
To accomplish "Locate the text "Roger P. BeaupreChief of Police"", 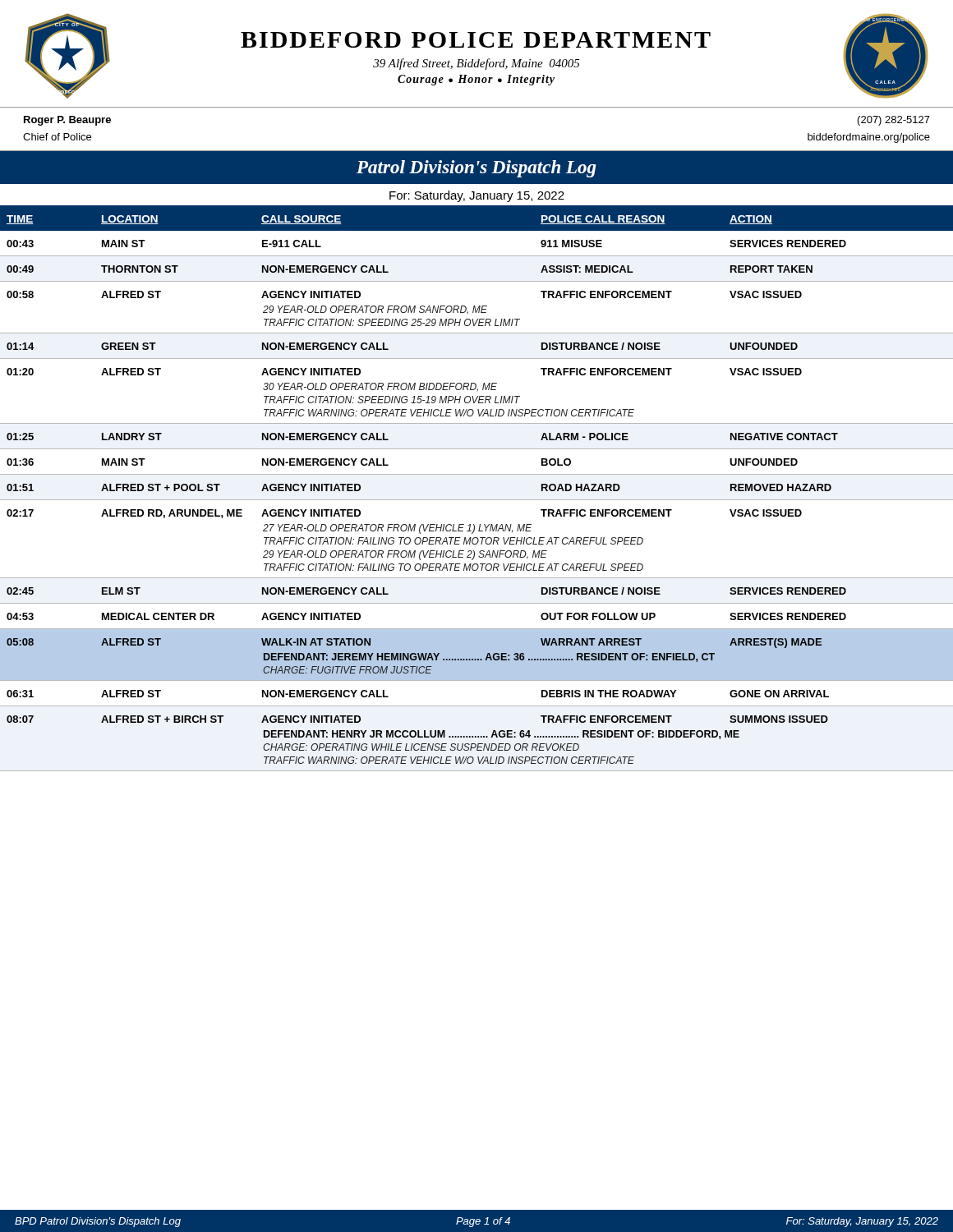I will tap(67, 128).
